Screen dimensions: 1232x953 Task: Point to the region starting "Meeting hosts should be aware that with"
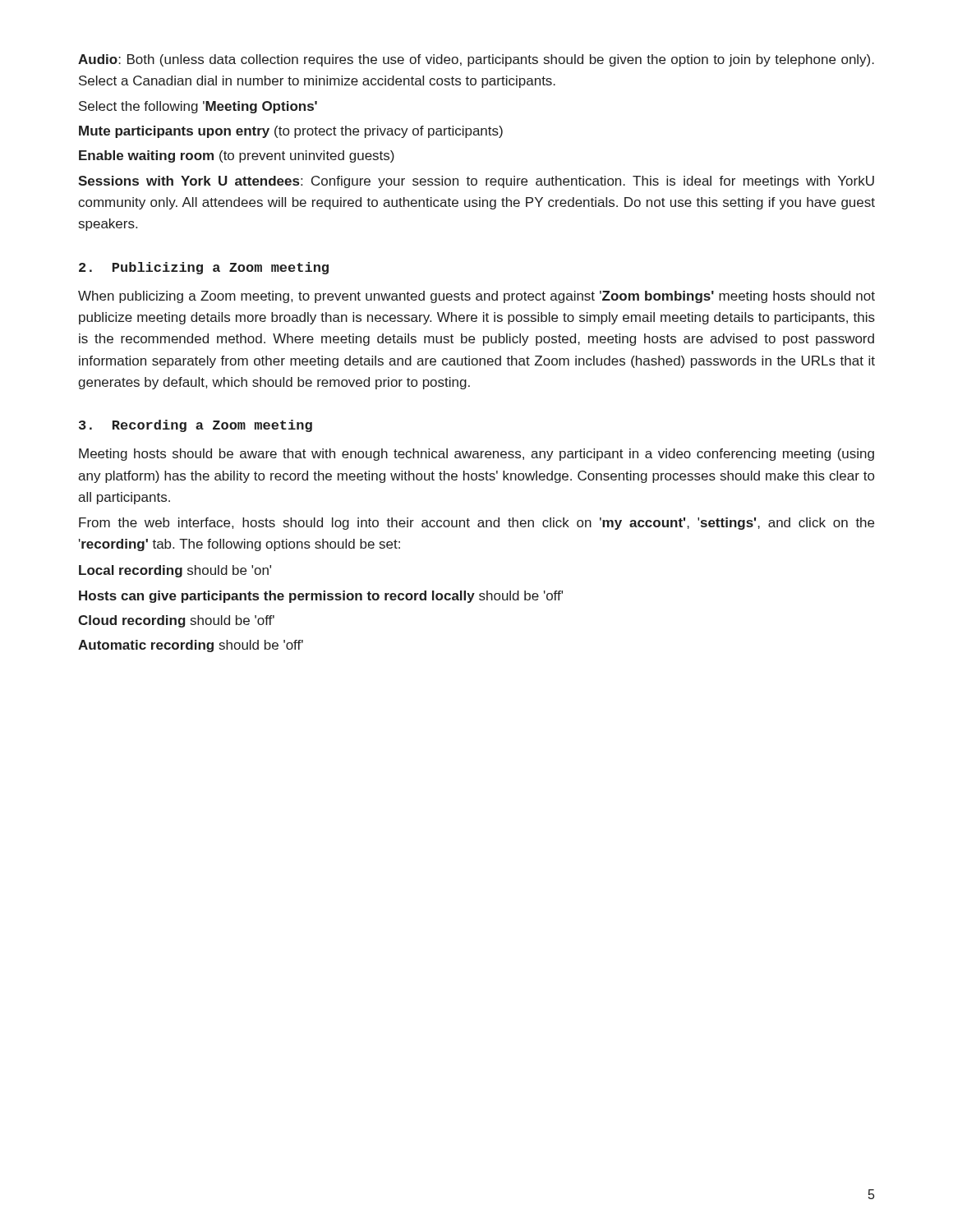click(x=476, y=476)
